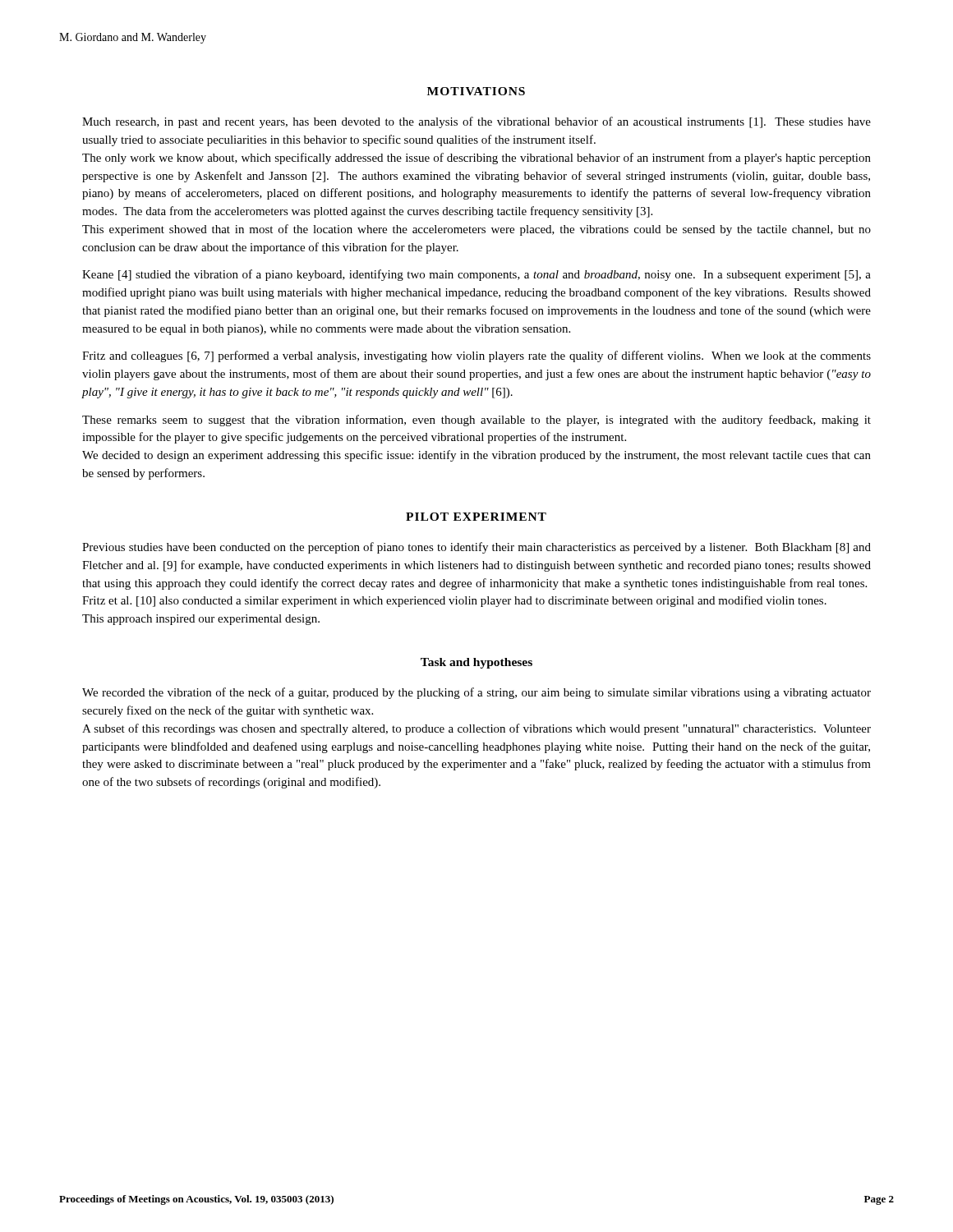Select the text block containing "This experiment showed that"

click(476, 238)
